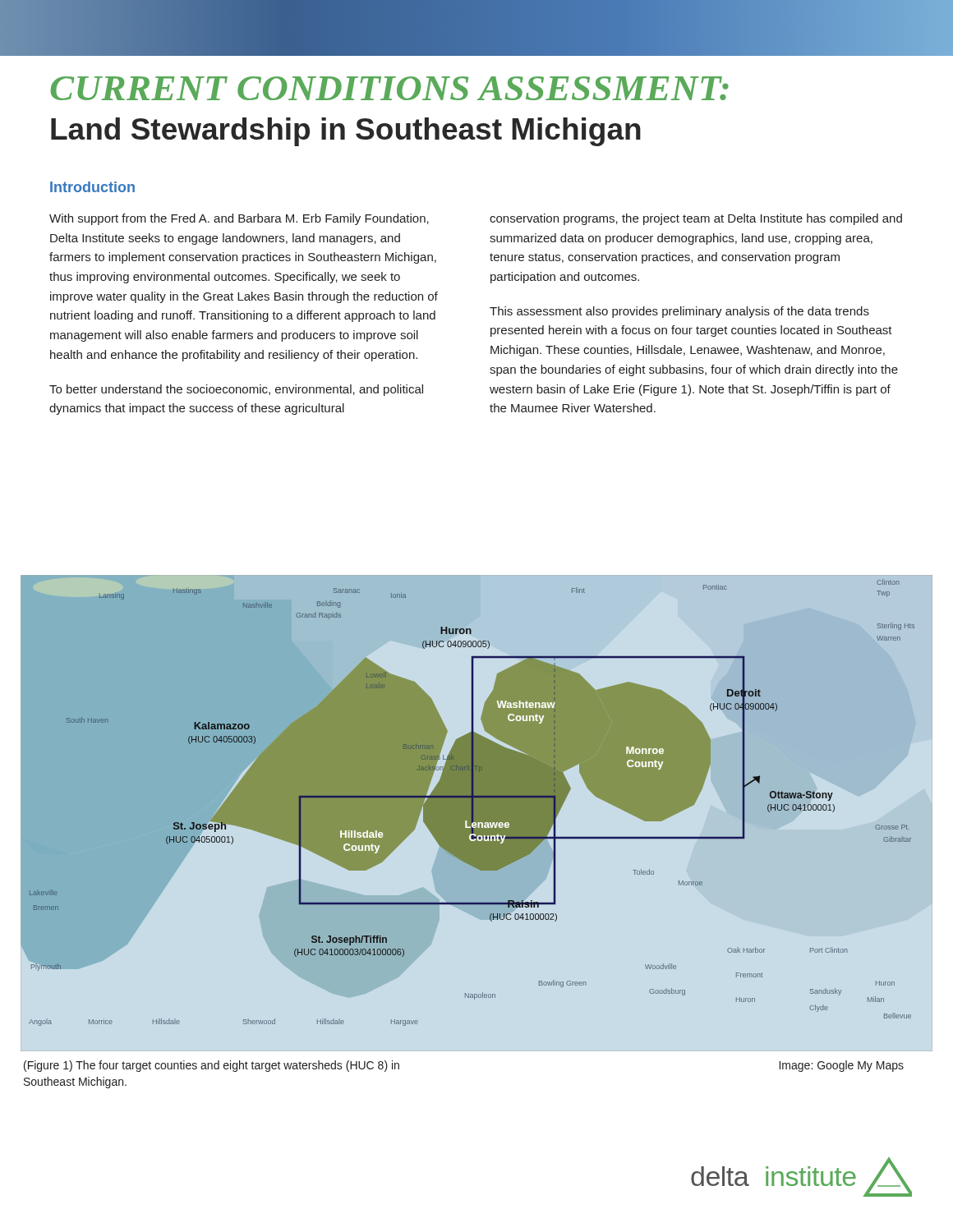Find the map
Screen dimensions: 1232x953
coord(476,813)
